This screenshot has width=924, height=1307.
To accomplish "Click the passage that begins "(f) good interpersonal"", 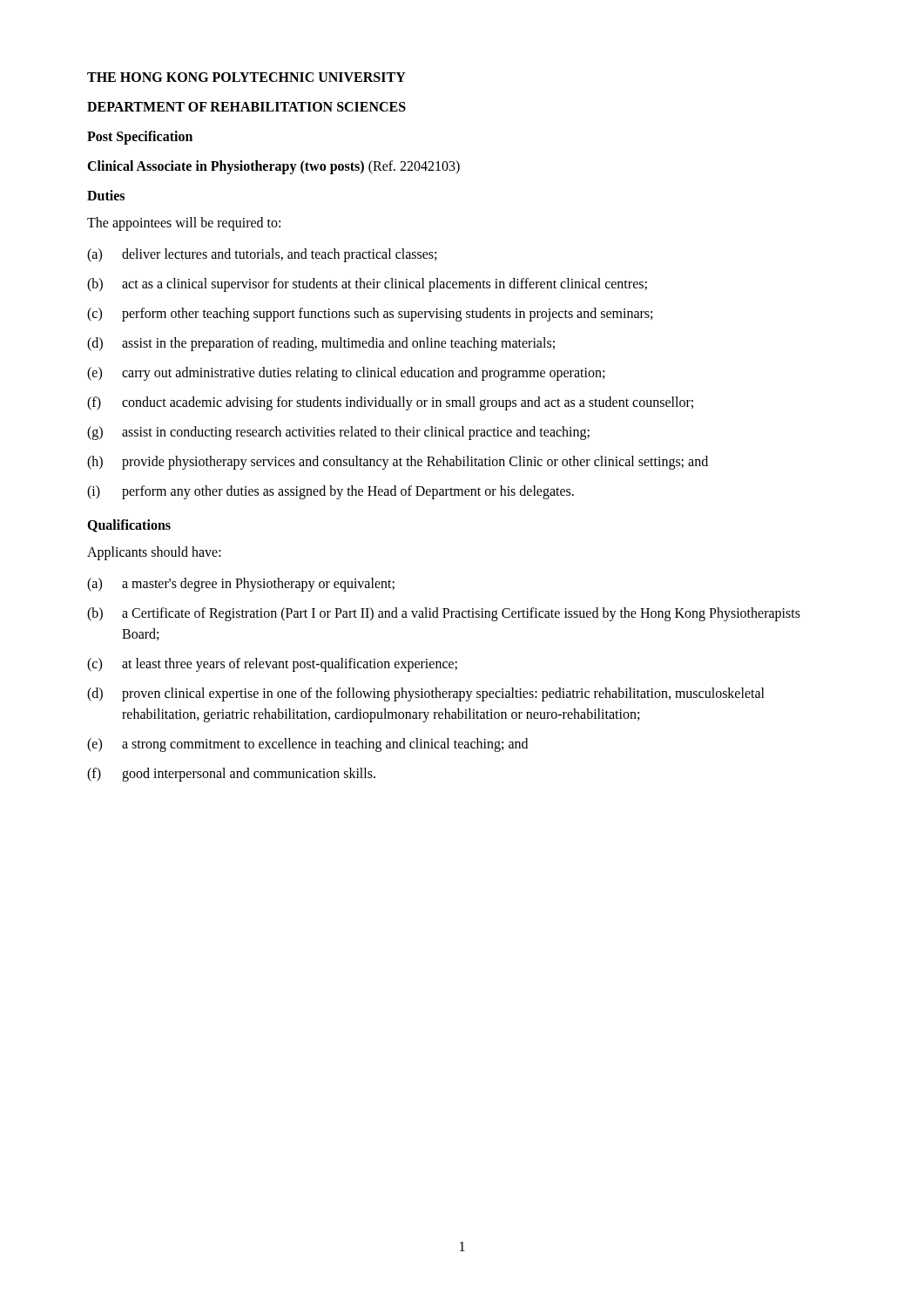I will [231, 775].
